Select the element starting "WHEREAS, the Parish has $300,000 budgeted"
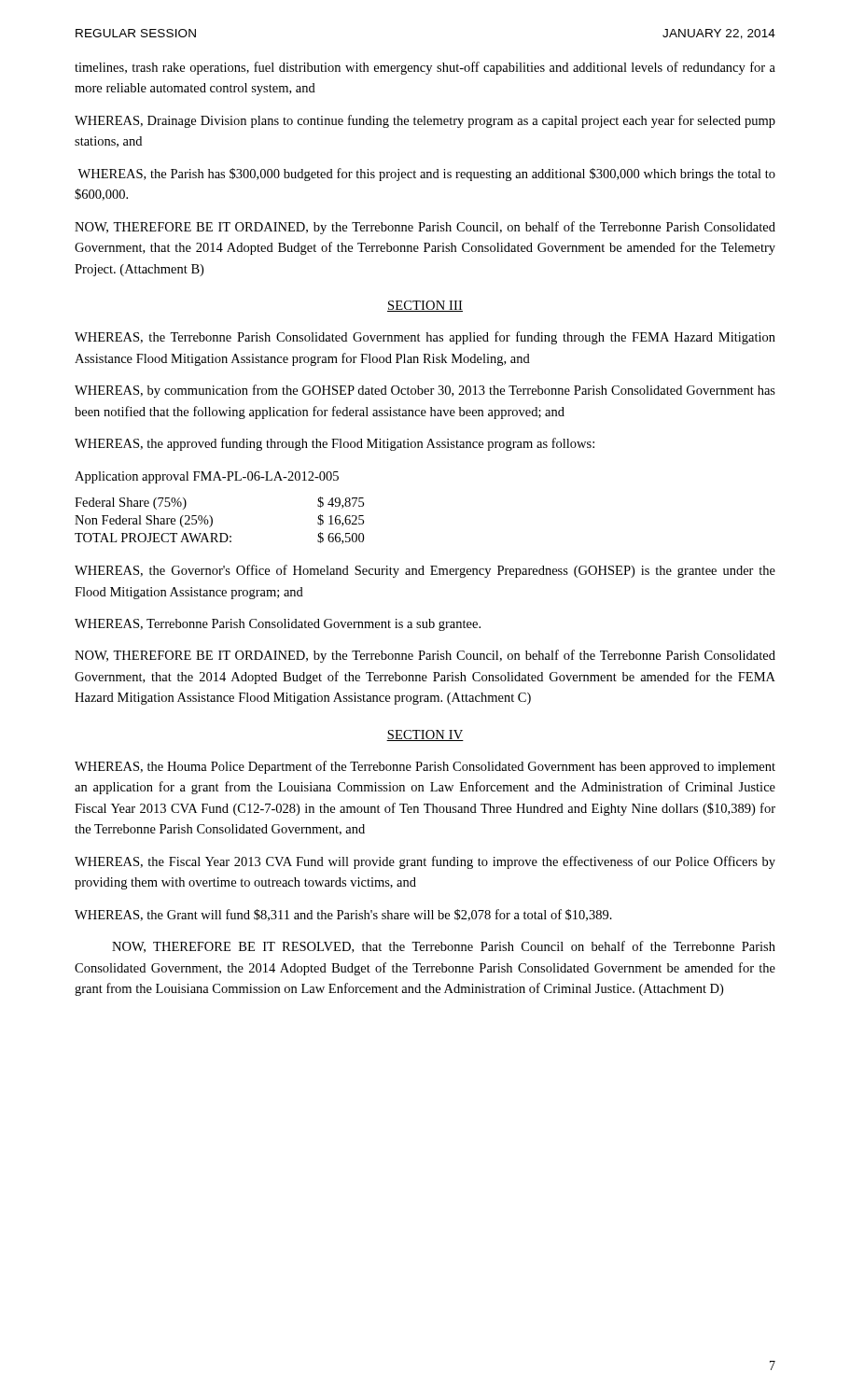This screenshot has width=850, height=1400. pyautogui.click(x=425, y=184)
